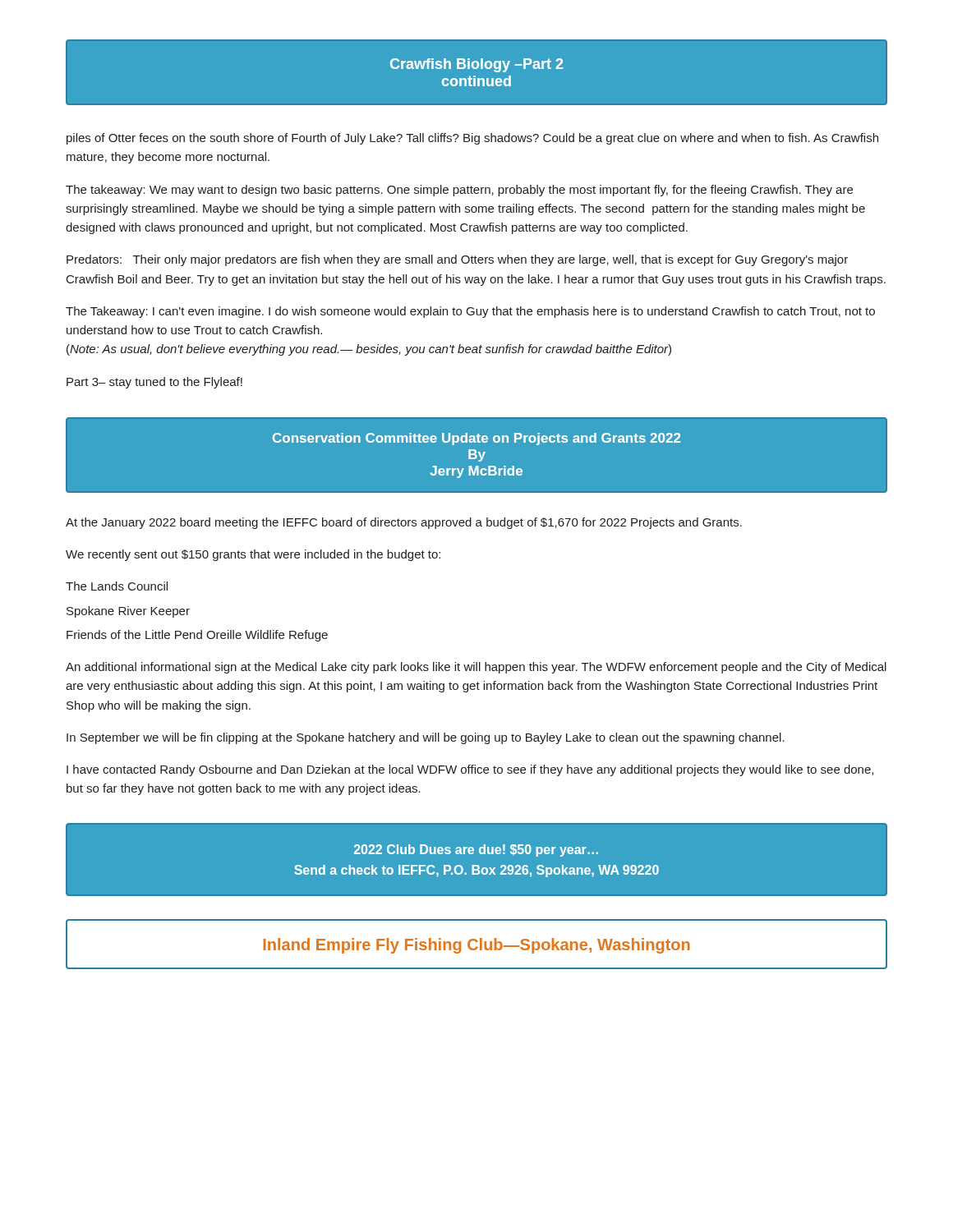Where is the passage that starts "piles of Otter feces"?
This screenshot has width=953, height=1232.
(x=472, y=147)
